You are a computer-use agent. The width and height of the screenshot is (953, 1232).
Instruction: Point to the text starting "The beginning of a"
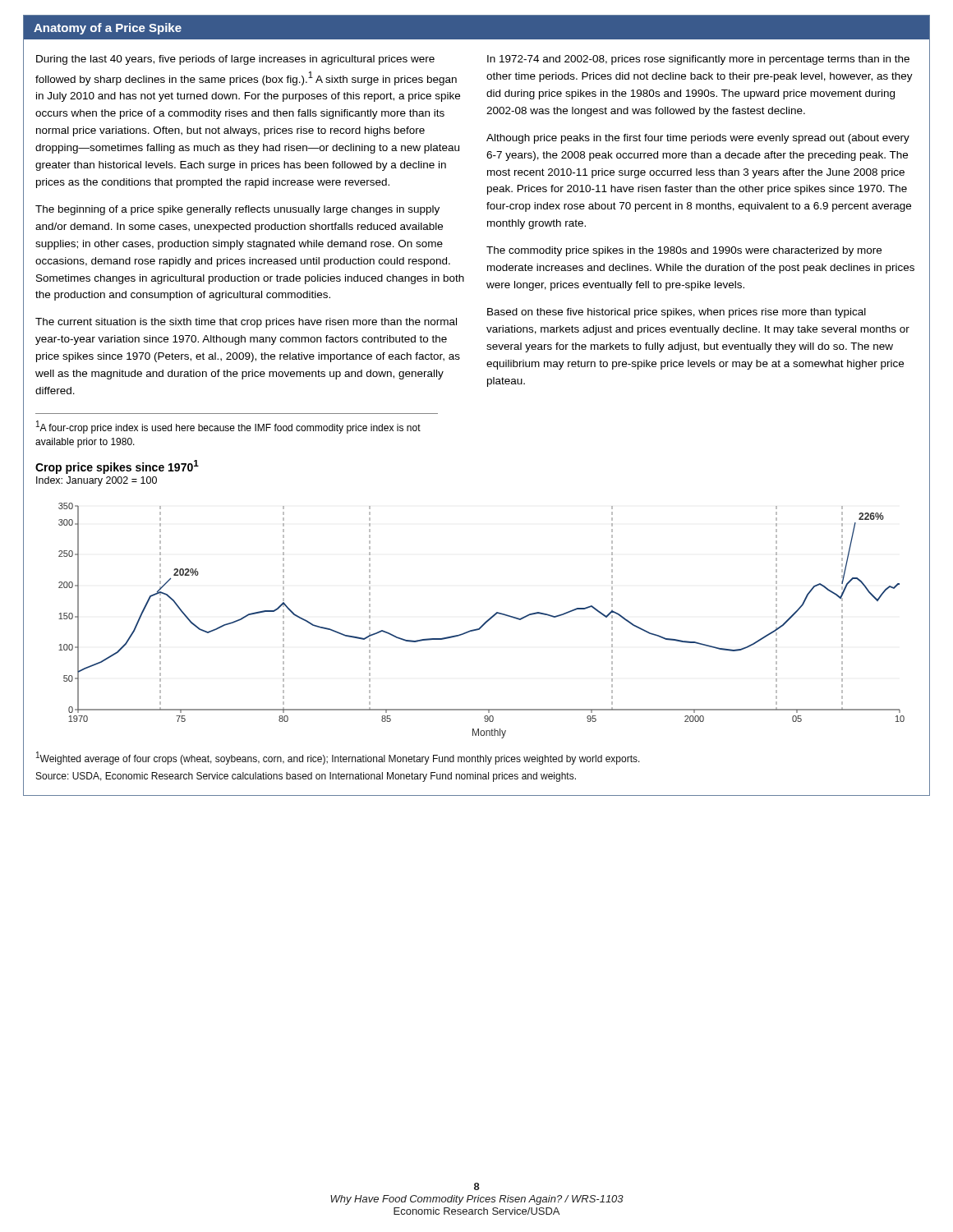pyautogui.click(x=251, y=253)
